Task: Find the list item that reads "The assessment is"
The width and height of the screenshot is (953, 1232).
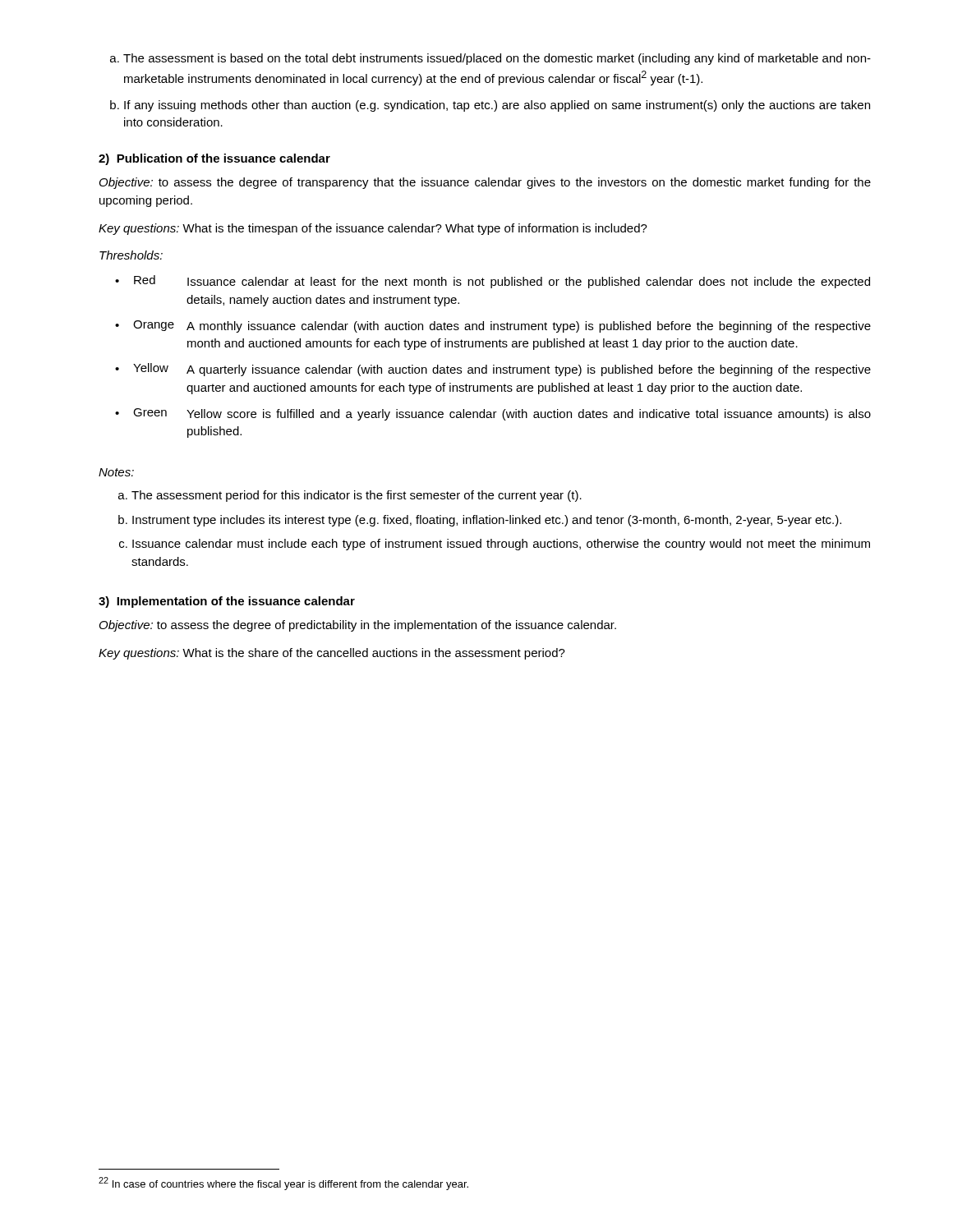Action: pos(485,68)
